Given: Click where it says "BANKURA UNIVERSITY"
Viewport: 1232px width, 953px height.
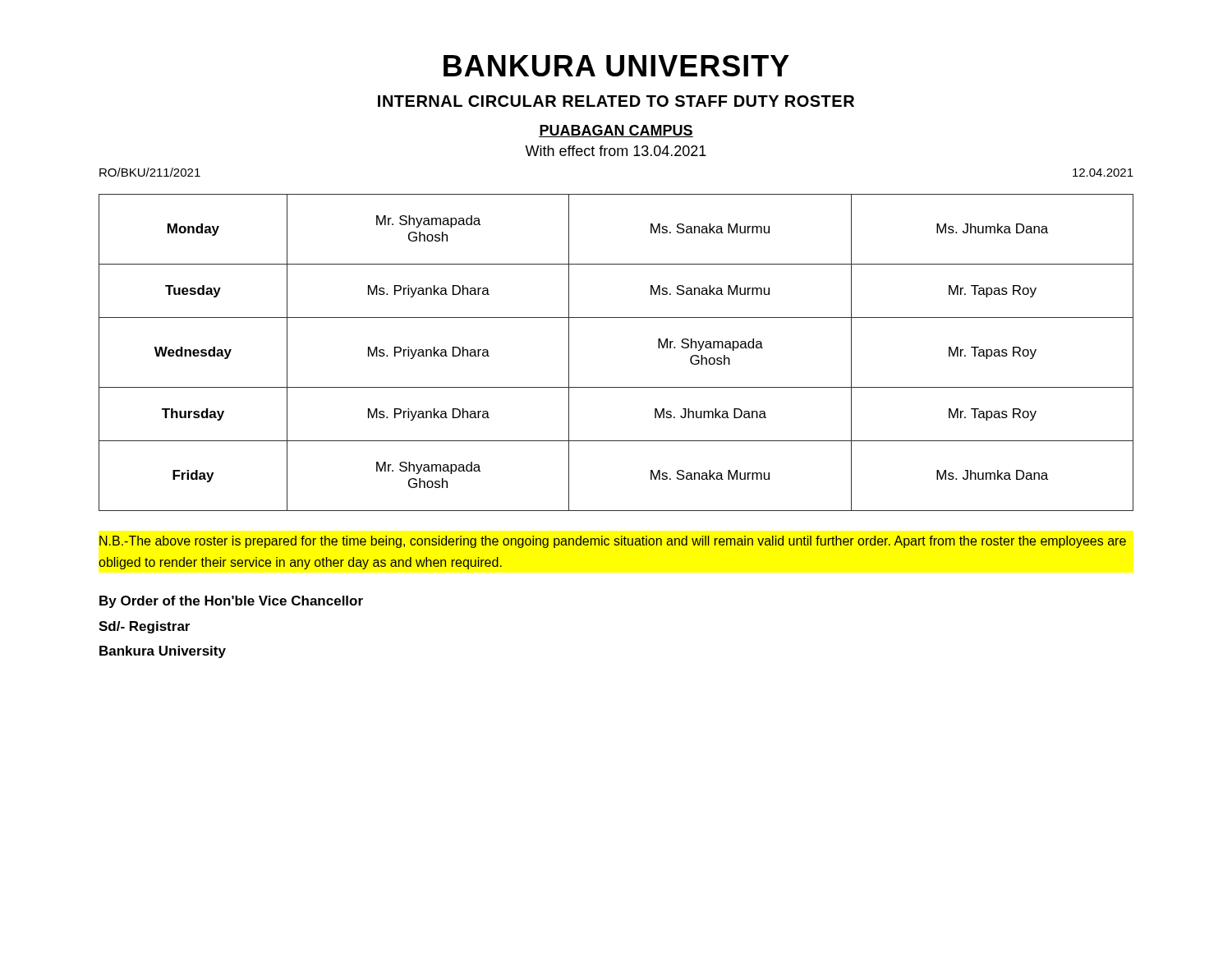Looking at the screenshot, I should [x=616, y=67].
